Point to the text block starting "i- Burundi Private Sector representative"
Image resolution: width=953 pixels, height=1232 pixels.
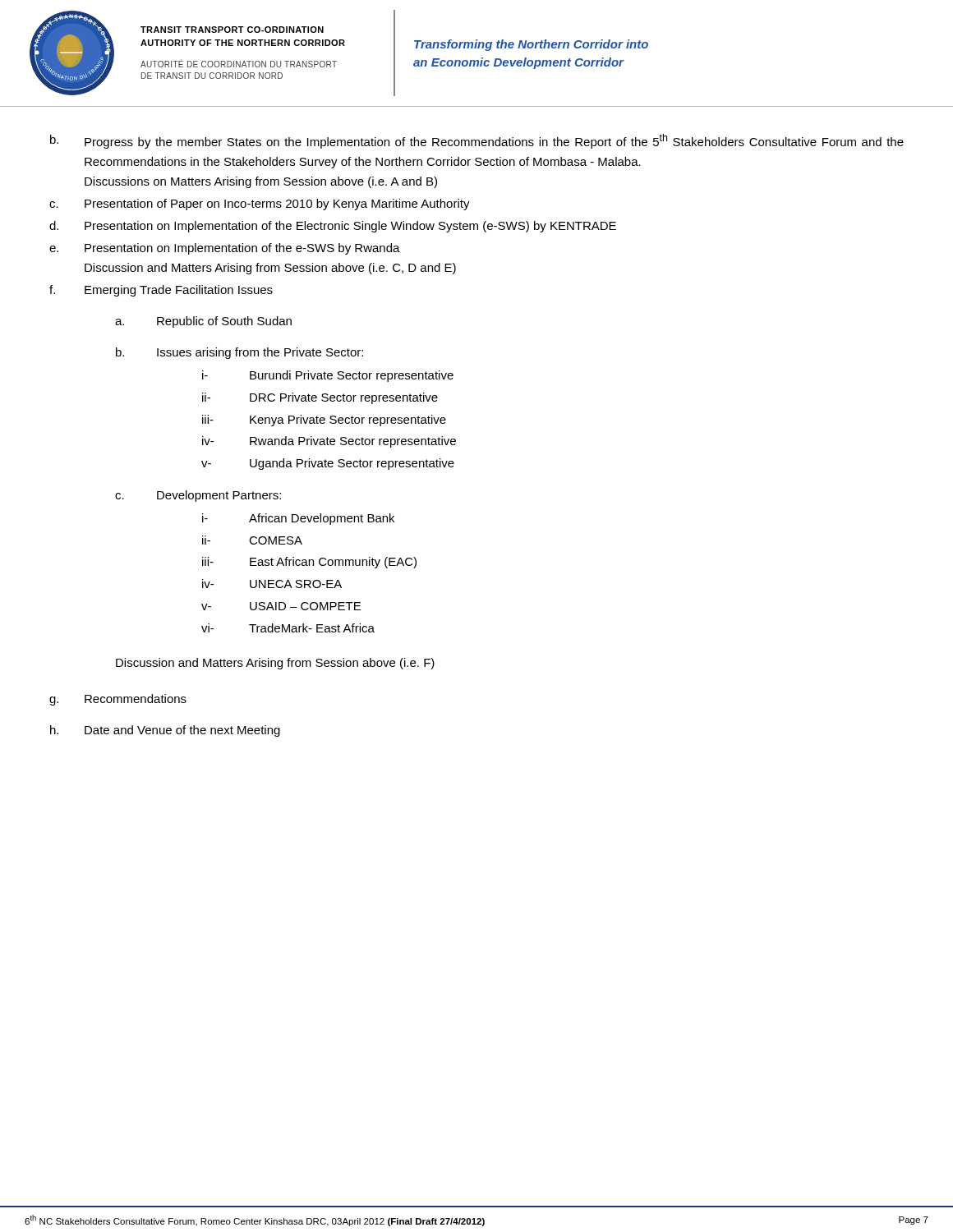(x=327, y=376)
